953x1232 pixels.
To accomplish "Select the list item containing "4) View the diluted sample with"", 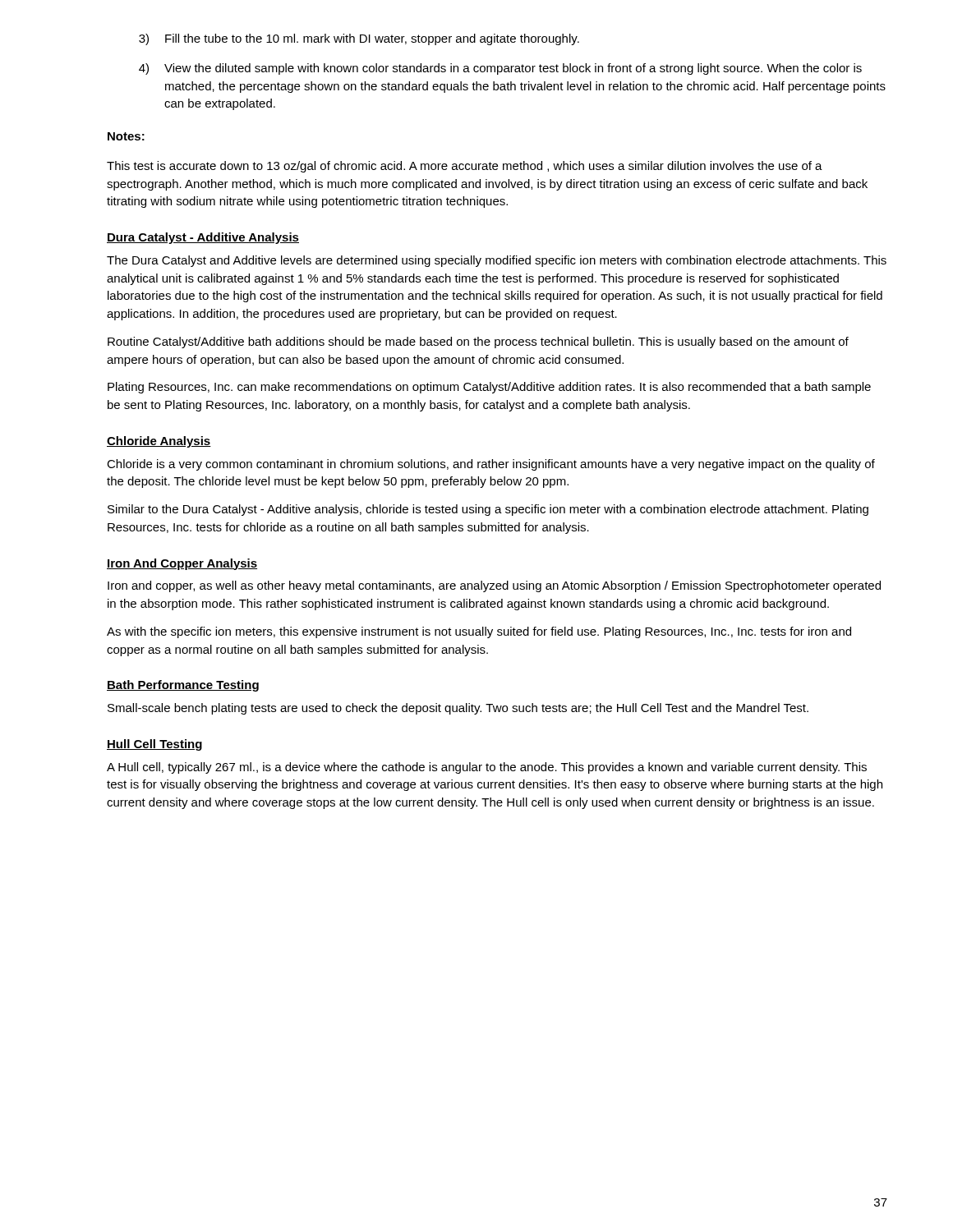I will tap(497, 86).
